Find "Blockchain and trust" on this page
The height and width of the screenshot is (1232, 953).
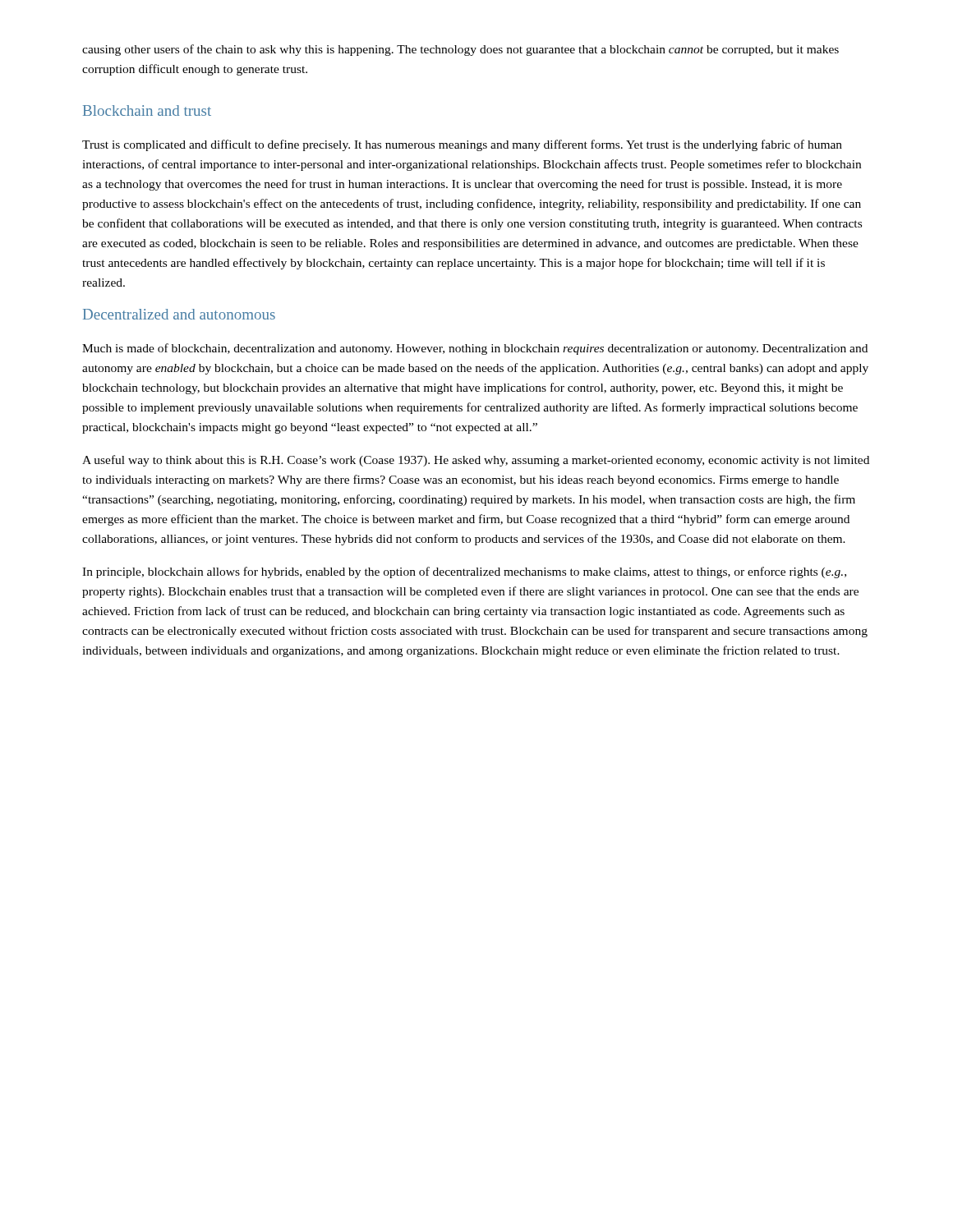(x=147, y=111)
